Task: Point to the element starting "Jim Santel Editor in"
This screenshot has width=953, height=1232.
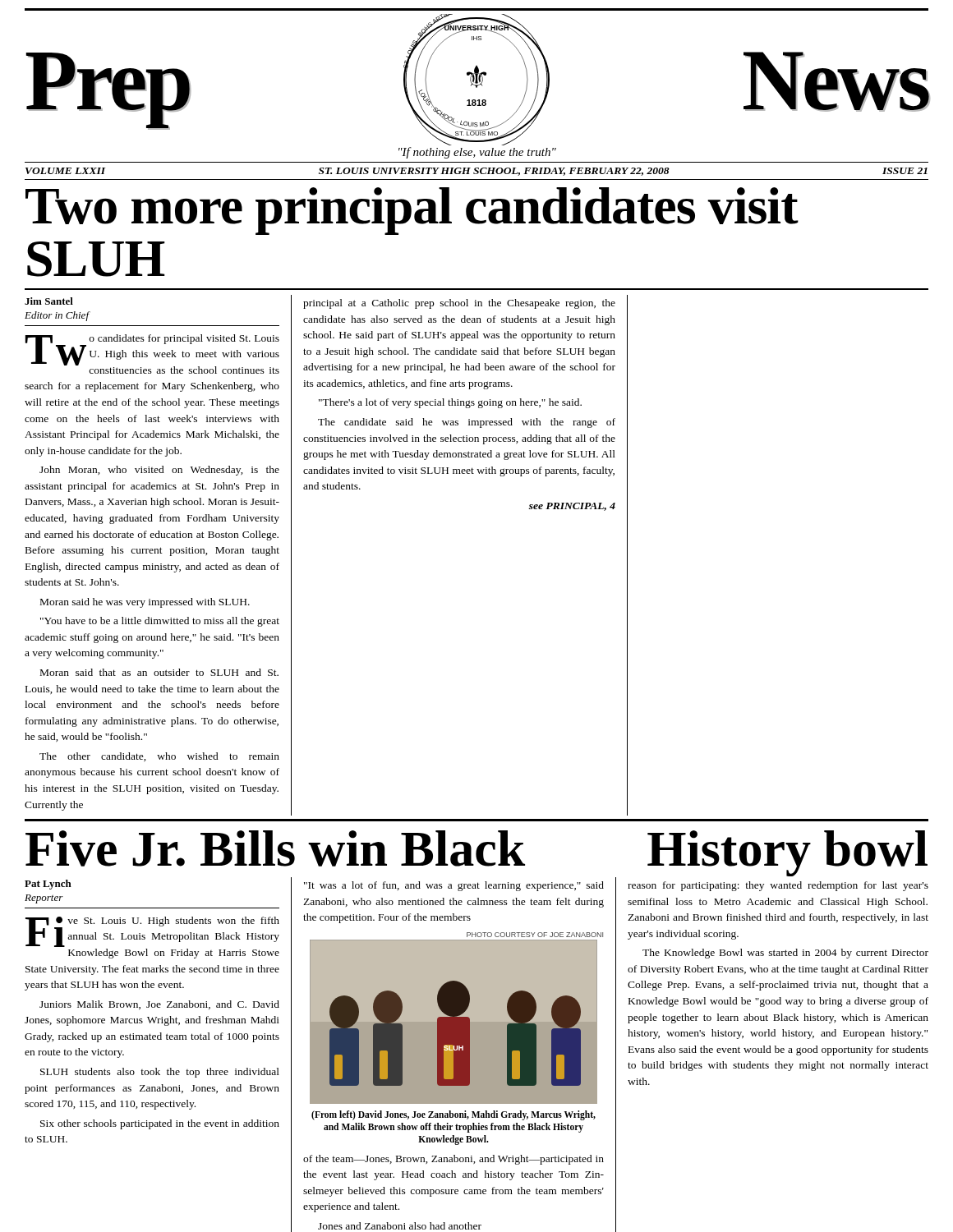Action: click(49, 301)
